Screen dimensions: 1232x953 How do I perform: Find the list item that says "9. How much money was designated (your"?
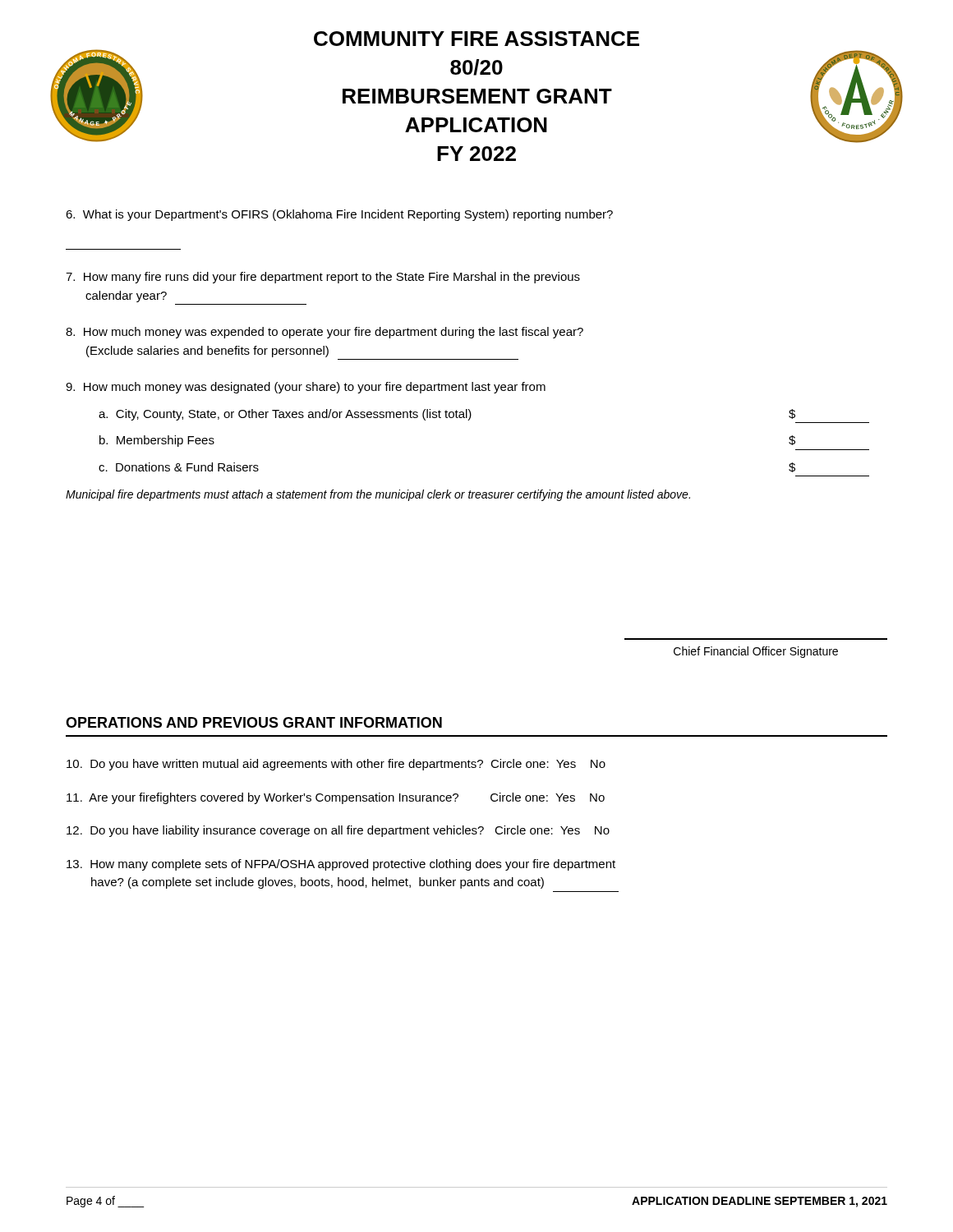[x=306, y=388]
